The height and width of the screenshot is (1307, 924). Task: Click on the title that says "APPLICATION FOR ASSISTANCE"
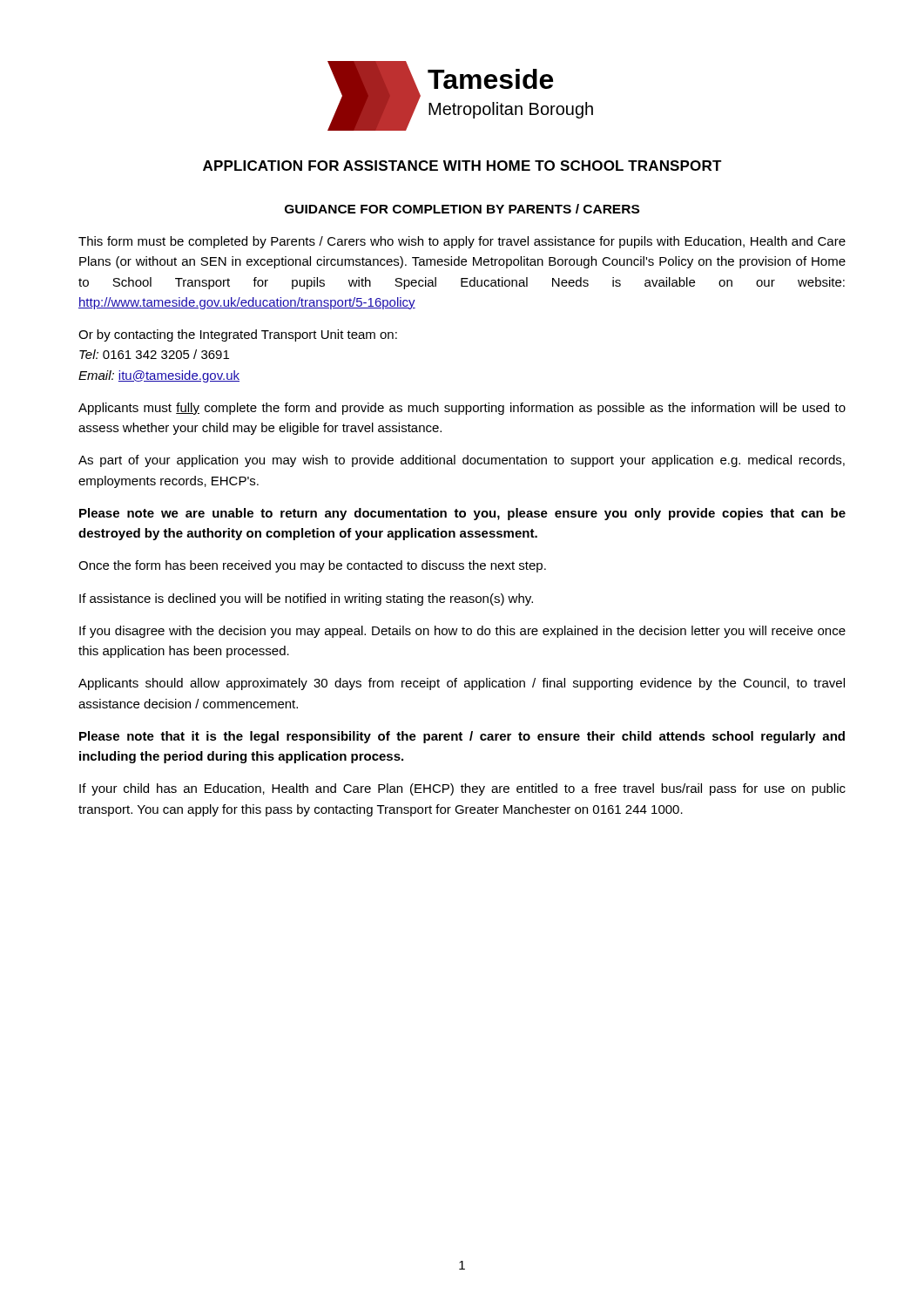(462, 166)
